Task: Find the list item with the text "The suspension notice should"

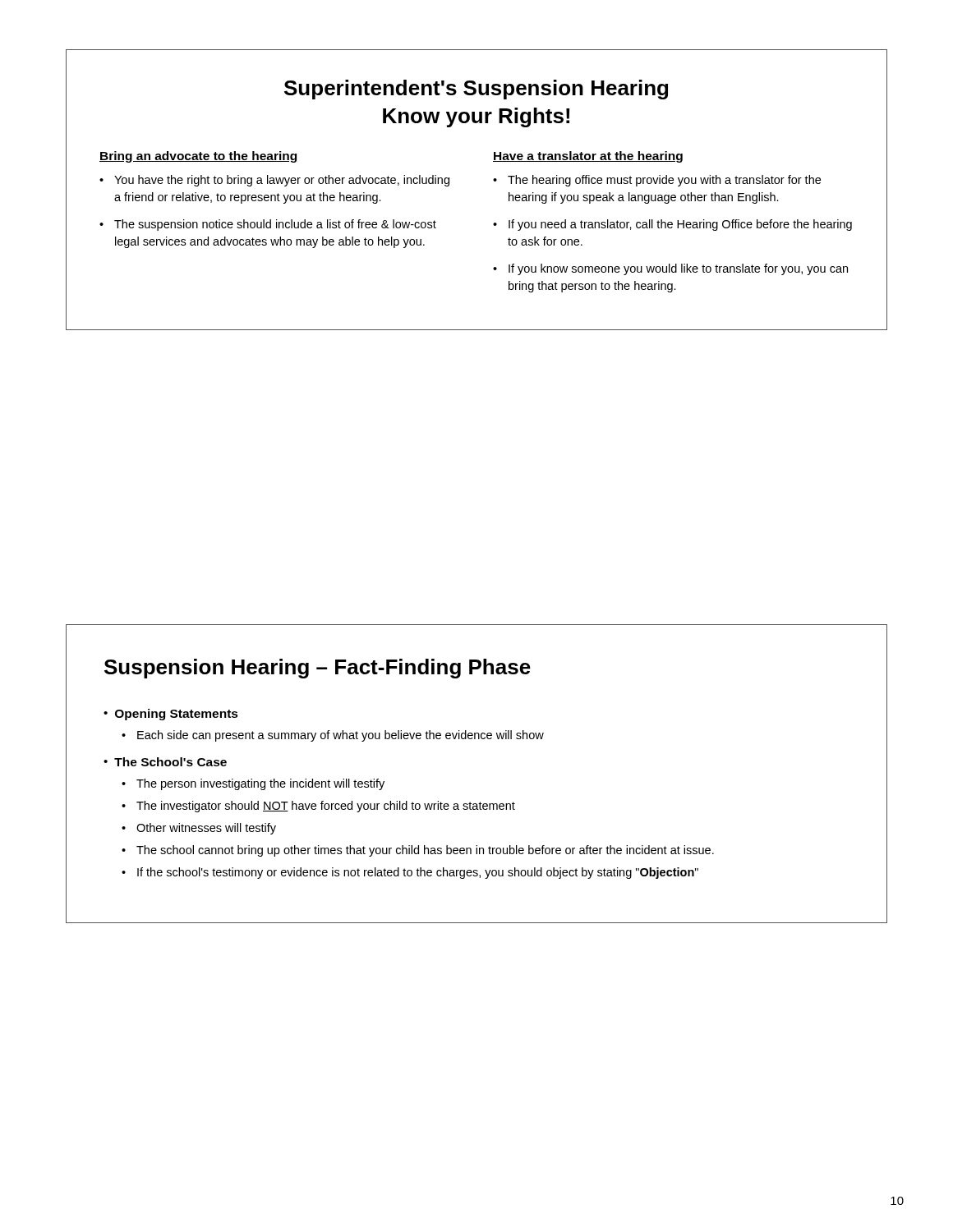Action: pyautogui.click(x=275, y=233)
